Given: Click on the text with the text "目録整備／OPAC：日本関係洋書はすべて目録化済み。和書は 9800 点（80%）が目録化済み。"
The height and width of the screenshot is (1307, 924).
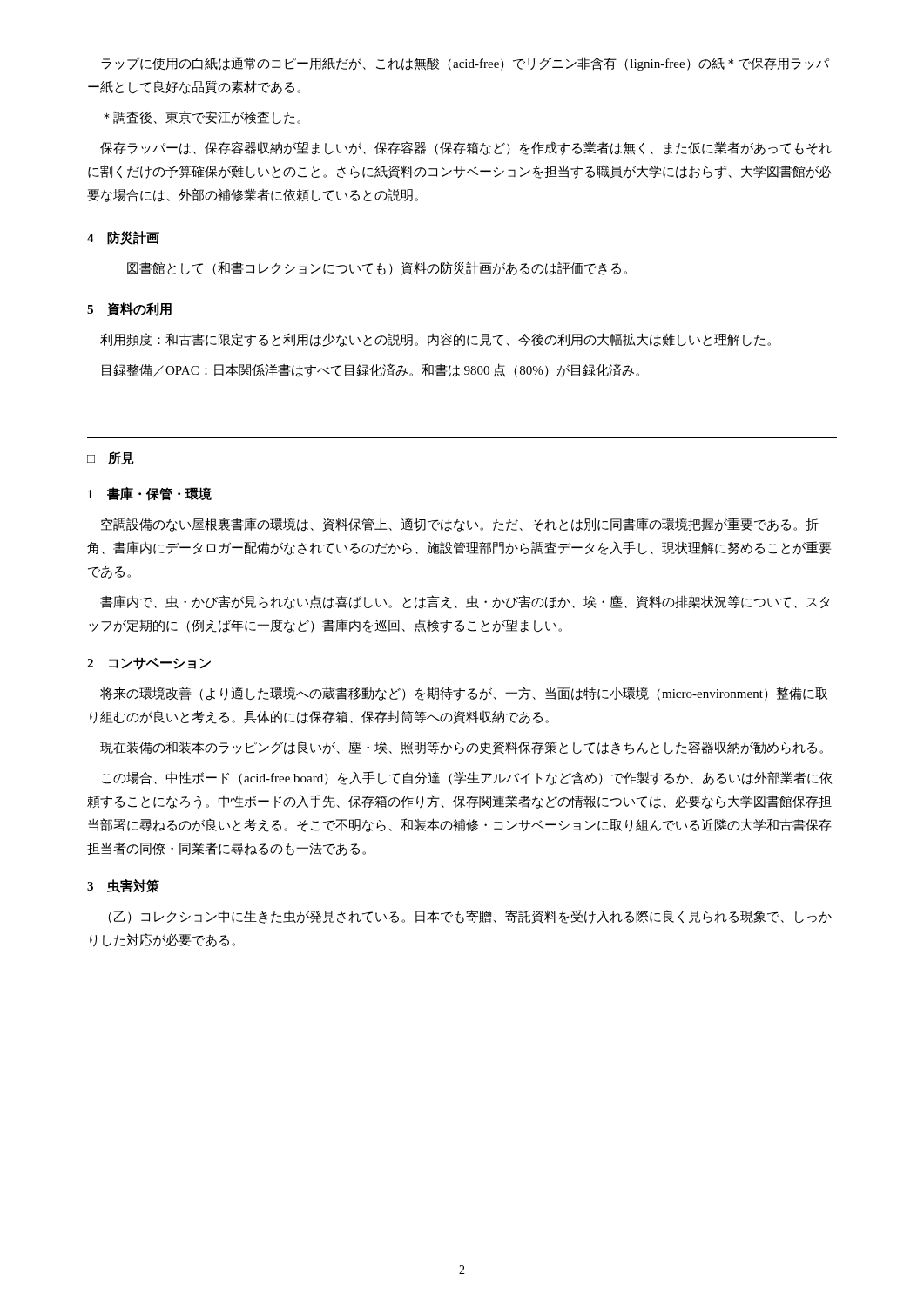Looking at the screenshot, I should (x=462, y=371).
